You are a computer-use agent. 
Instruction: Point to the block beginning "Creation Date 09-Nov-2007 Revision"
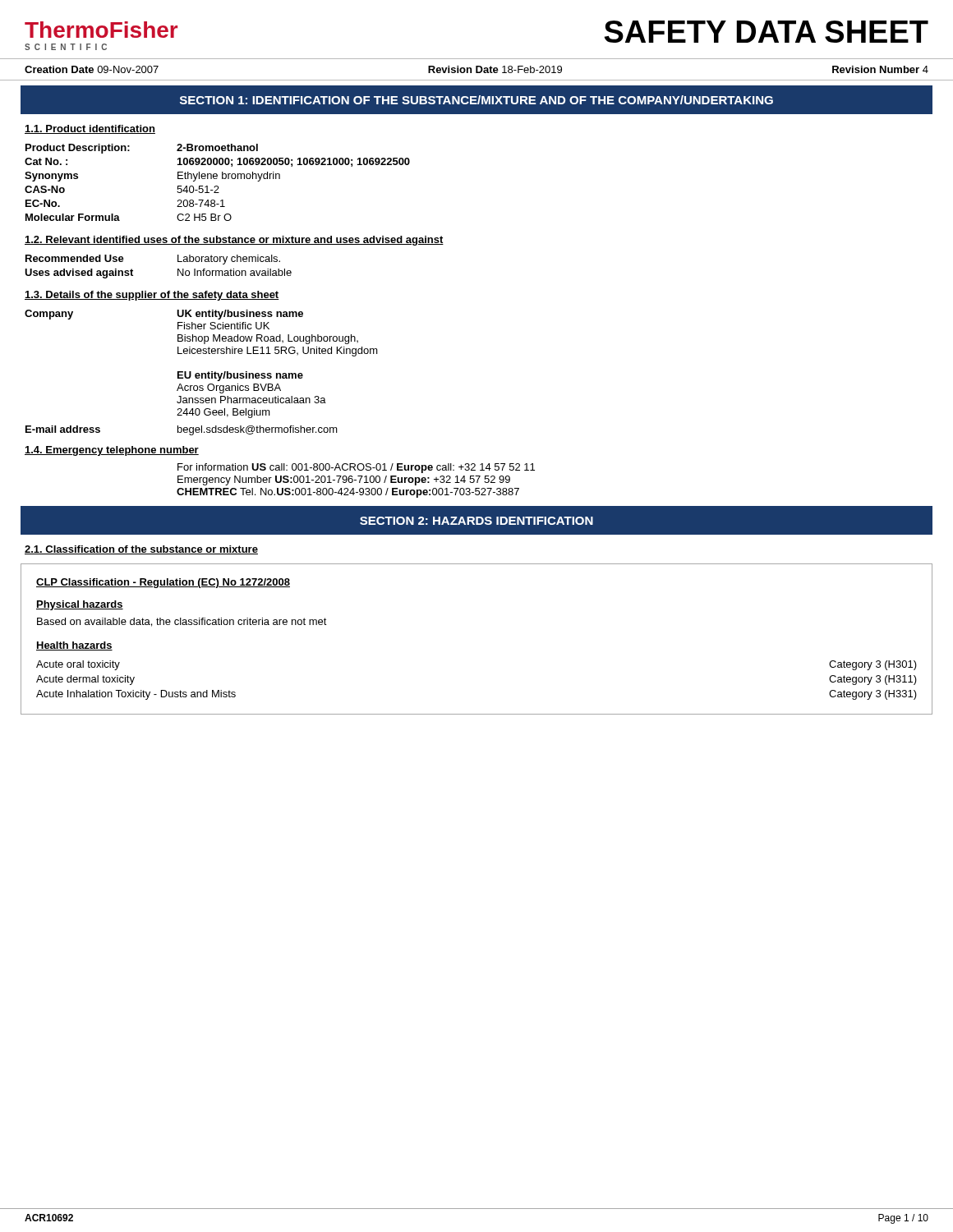[476, 69]
